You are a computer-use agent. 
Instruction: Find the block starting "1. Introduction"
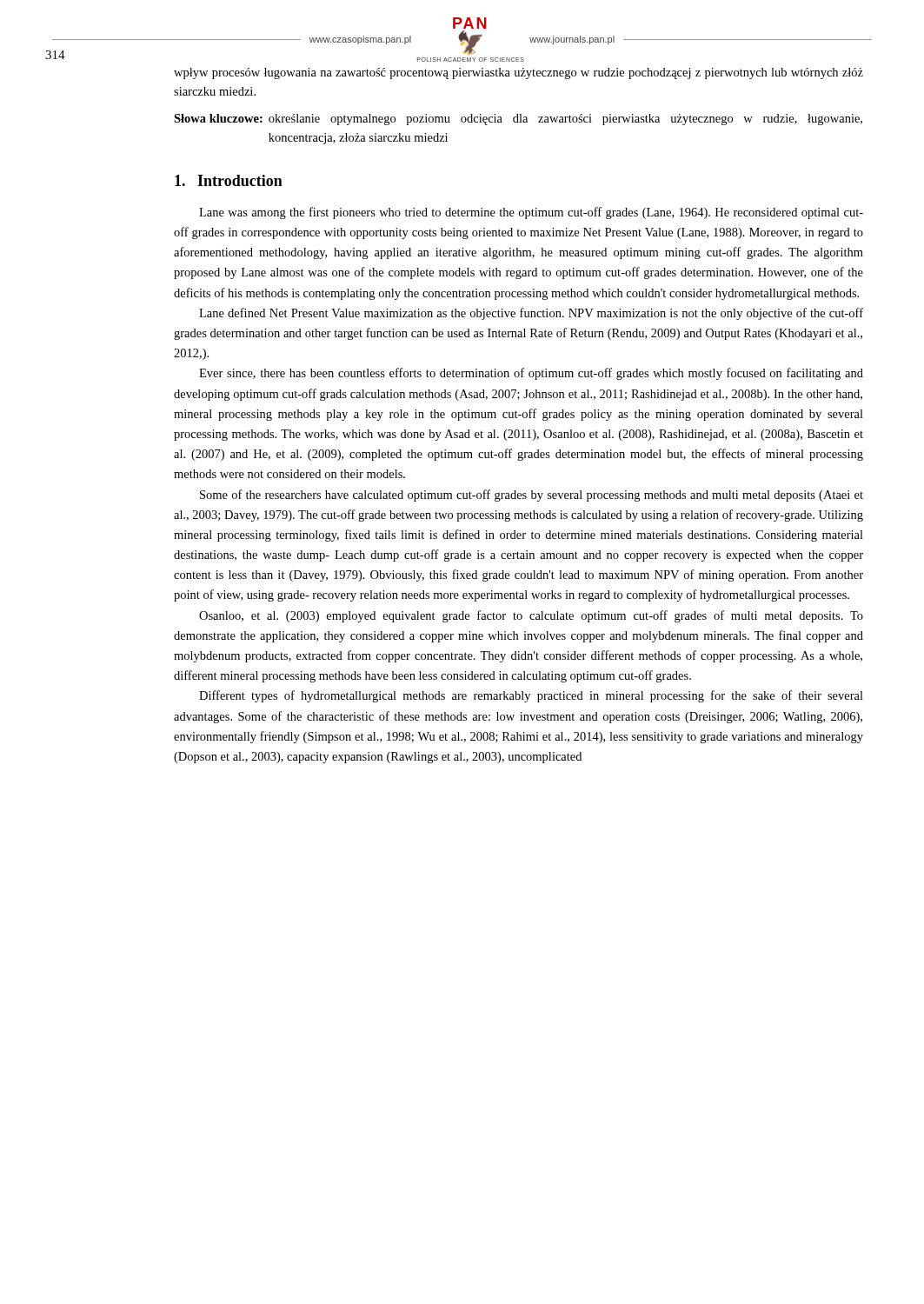(228, 181)
